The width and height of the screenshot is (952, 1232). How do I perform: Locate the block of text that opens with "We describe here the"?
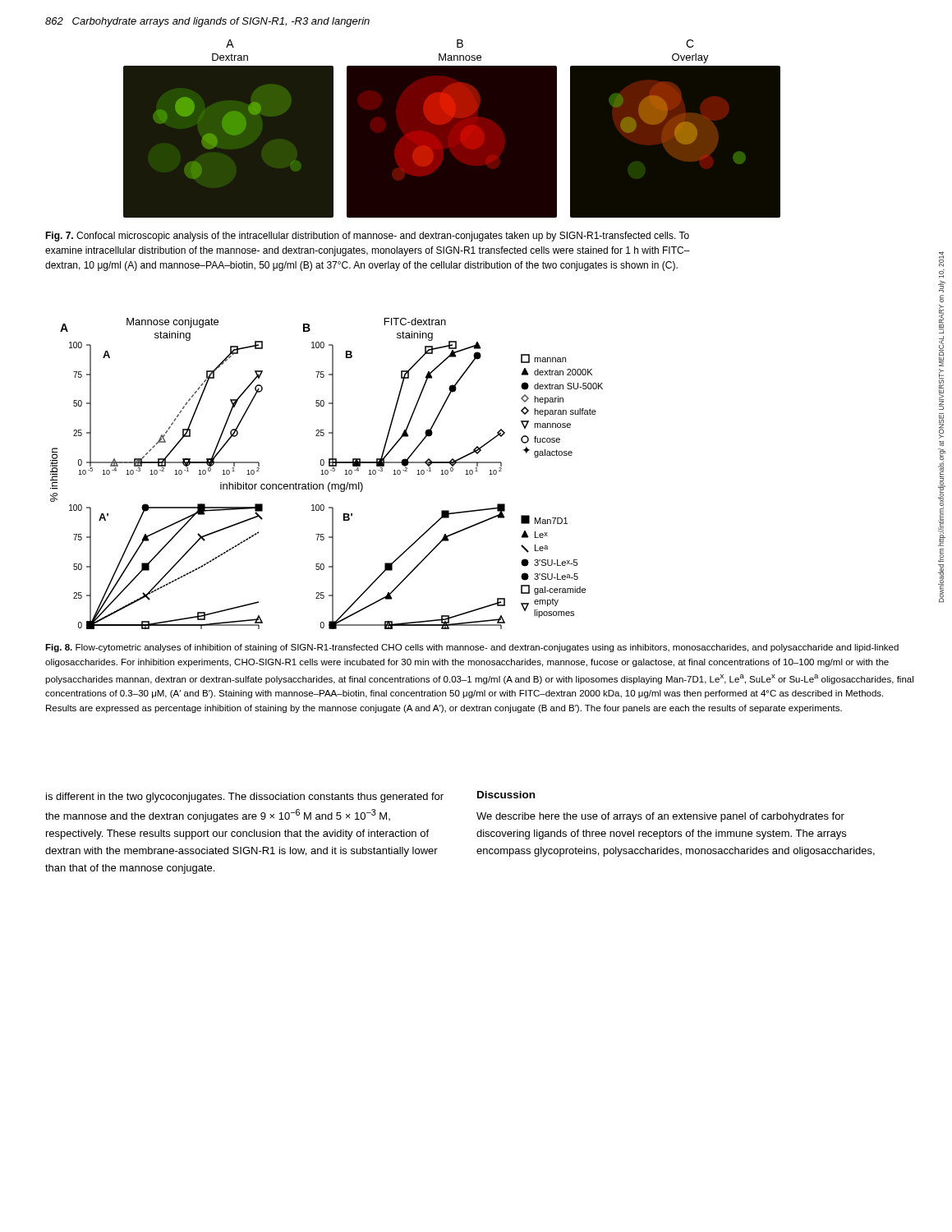[676, 833]
